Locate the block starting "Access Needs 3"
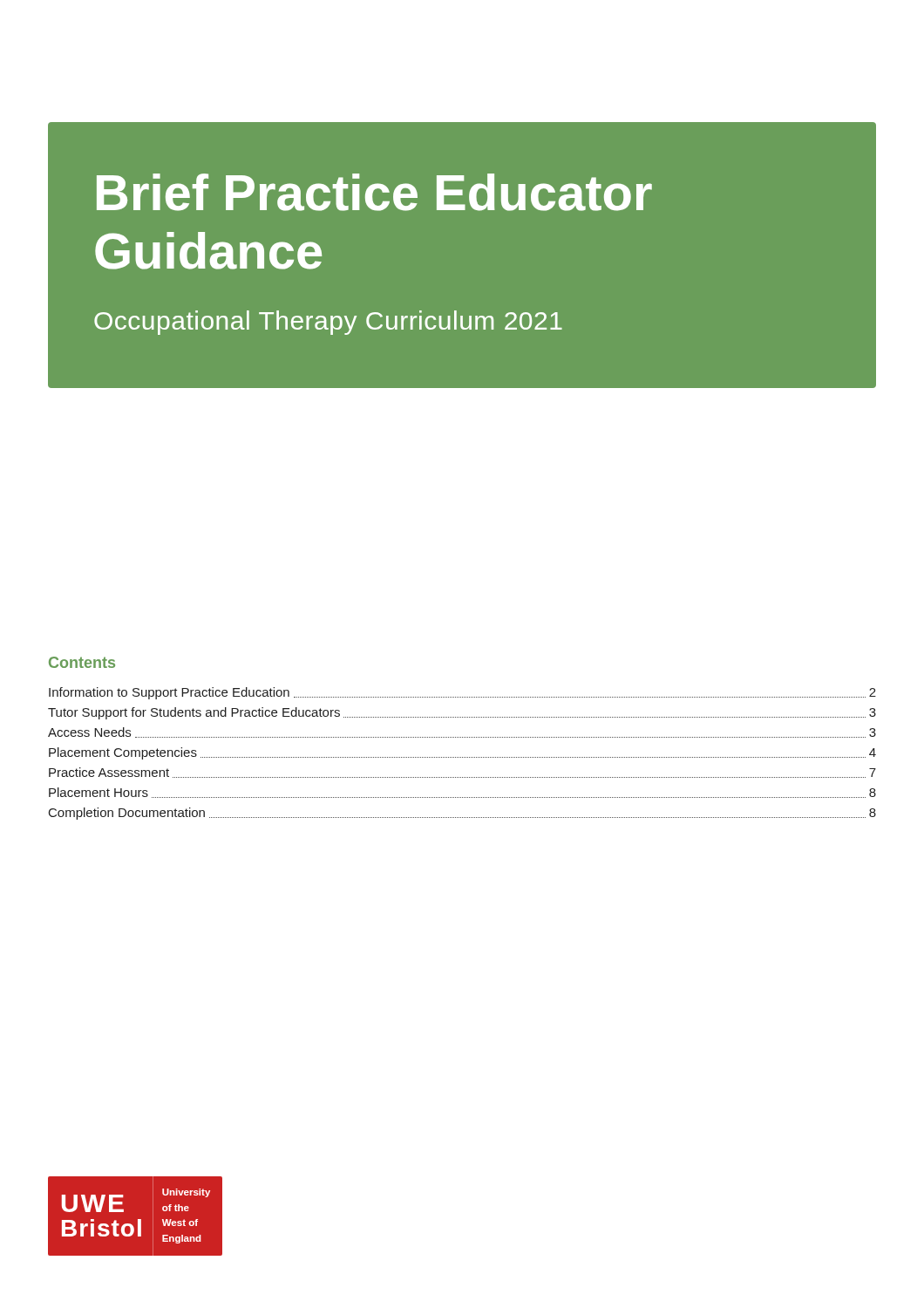Image resolution: width=924 pixels, height=1308 pixels. click(x=462, y=732)
